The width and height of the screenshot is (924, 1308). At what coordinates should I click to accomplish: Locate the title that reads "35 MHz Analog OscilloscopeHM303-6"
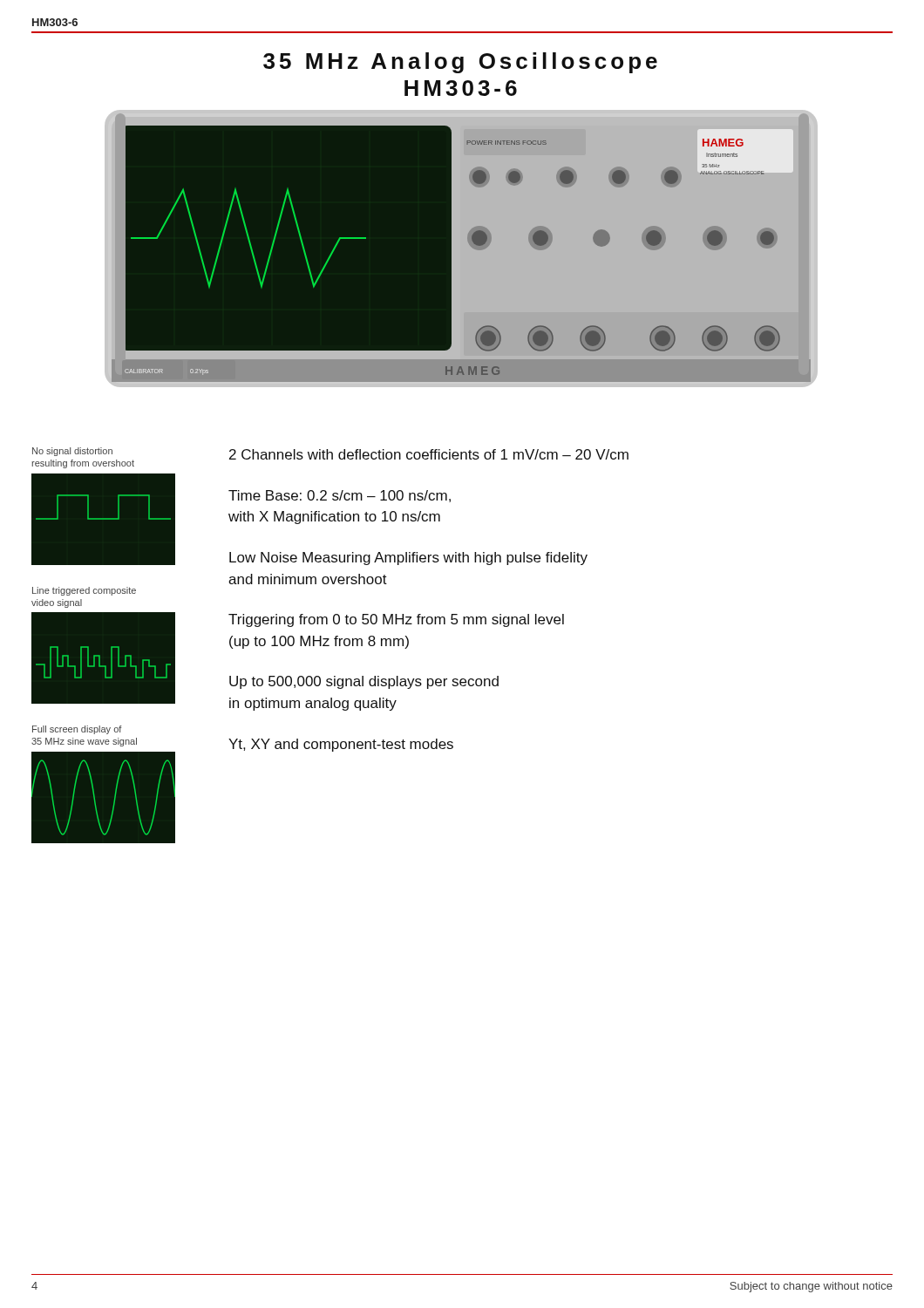click(462, 75)
